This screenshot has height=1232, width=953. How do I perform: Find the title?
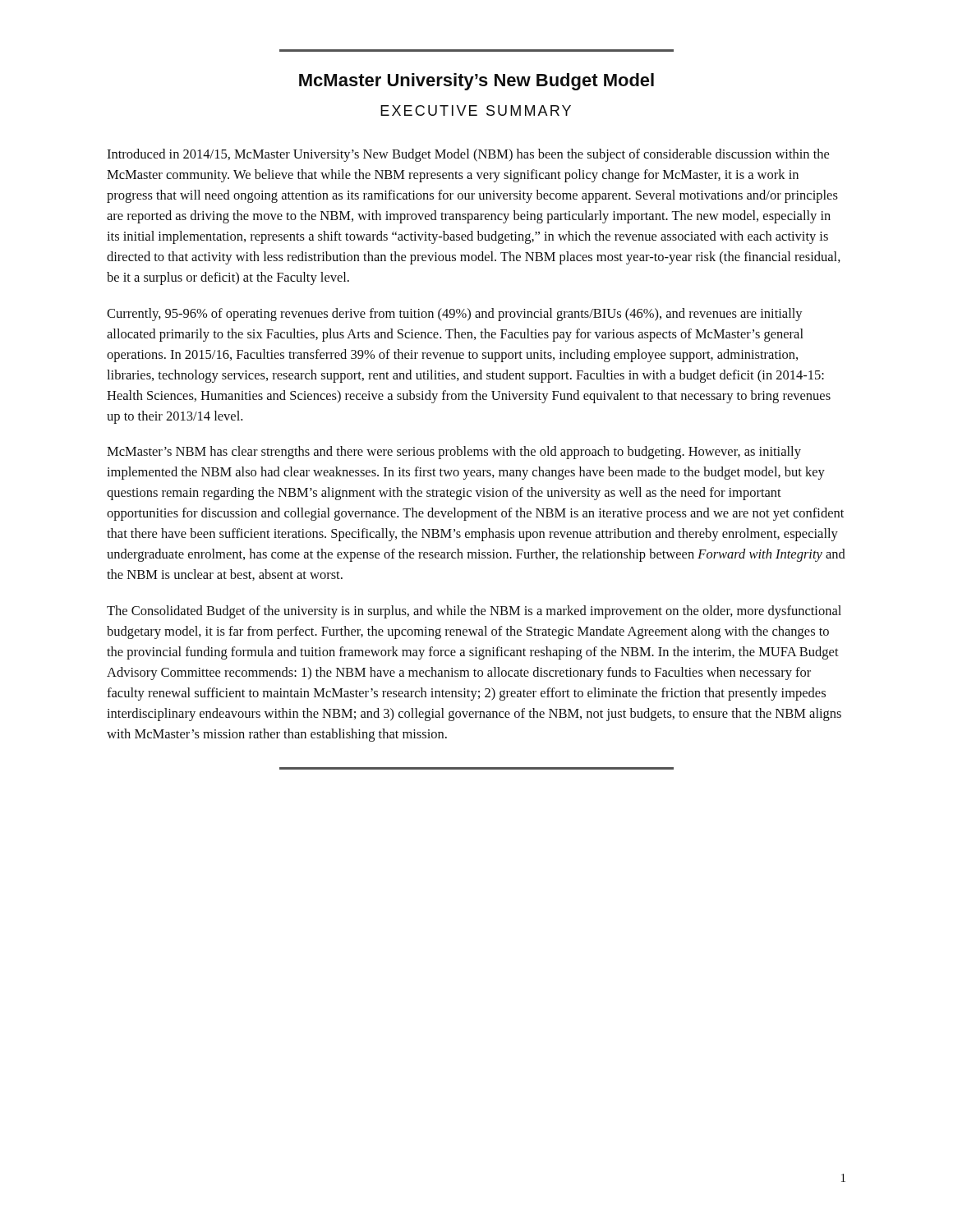tap(476, 80)
